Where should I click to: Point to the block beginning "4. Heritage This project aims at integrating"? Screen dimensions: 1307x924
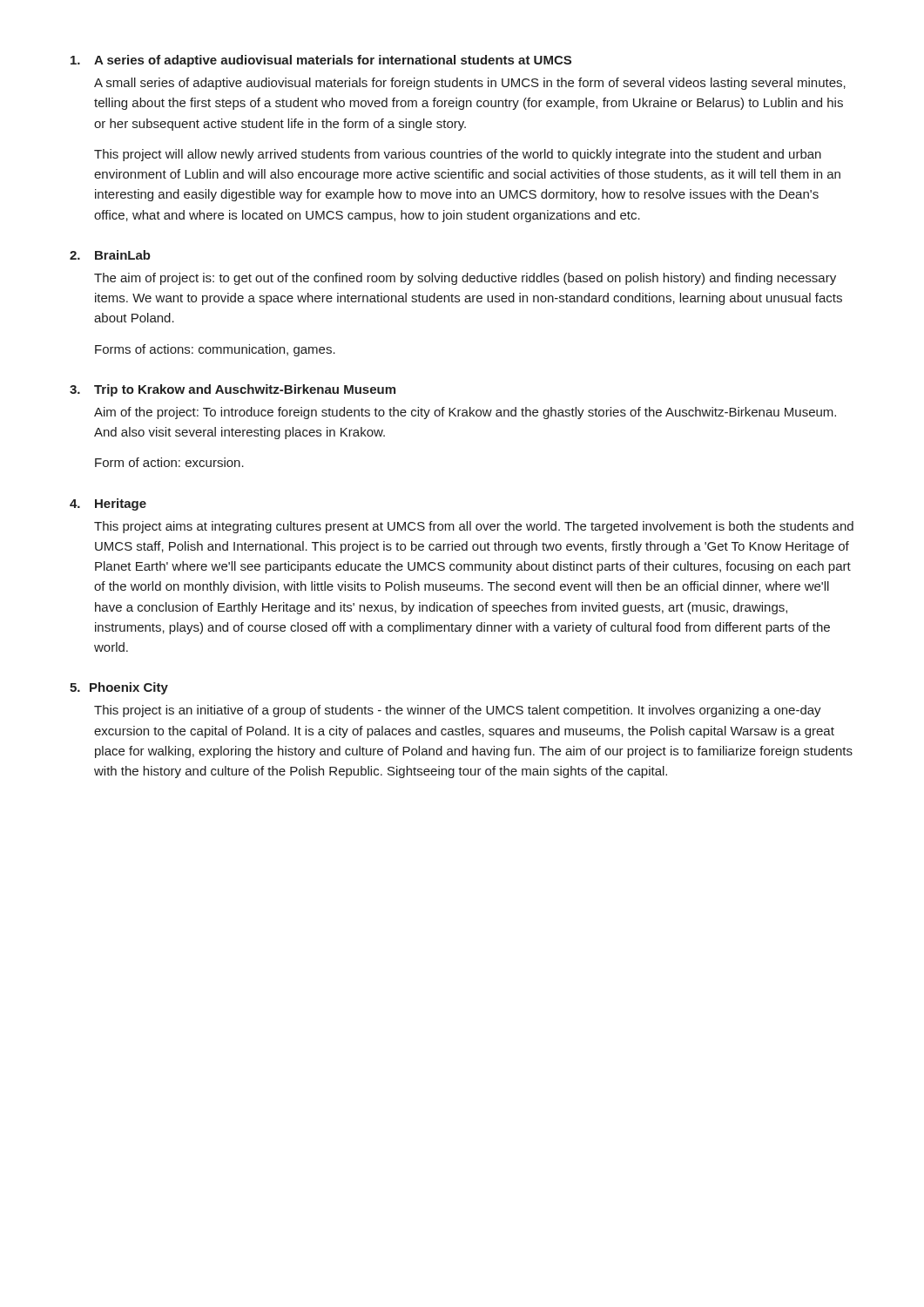tap(462, 576)
